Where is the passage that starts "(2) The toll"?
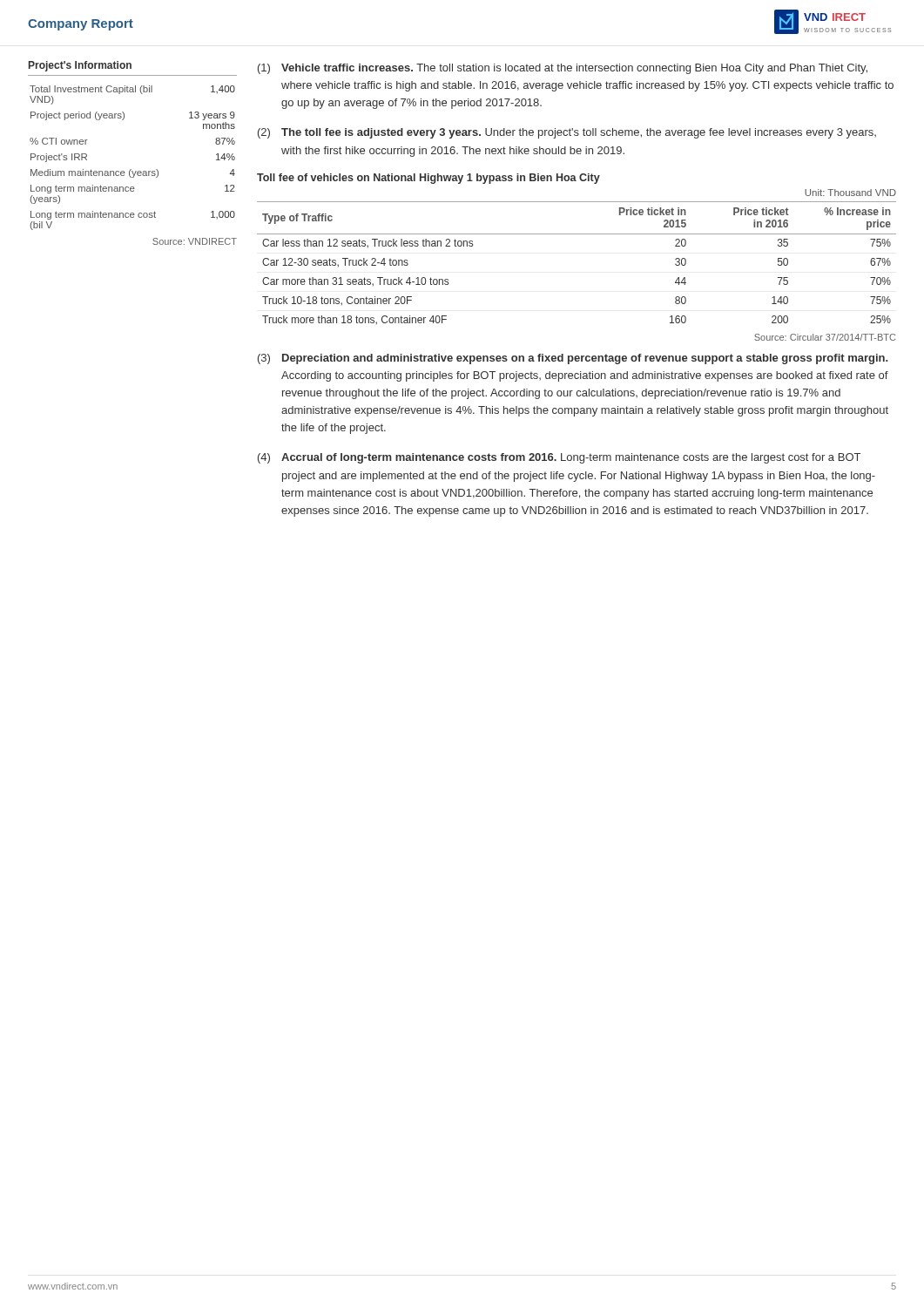The width and height of the screenshot is (924, 1307). (576, 142)
